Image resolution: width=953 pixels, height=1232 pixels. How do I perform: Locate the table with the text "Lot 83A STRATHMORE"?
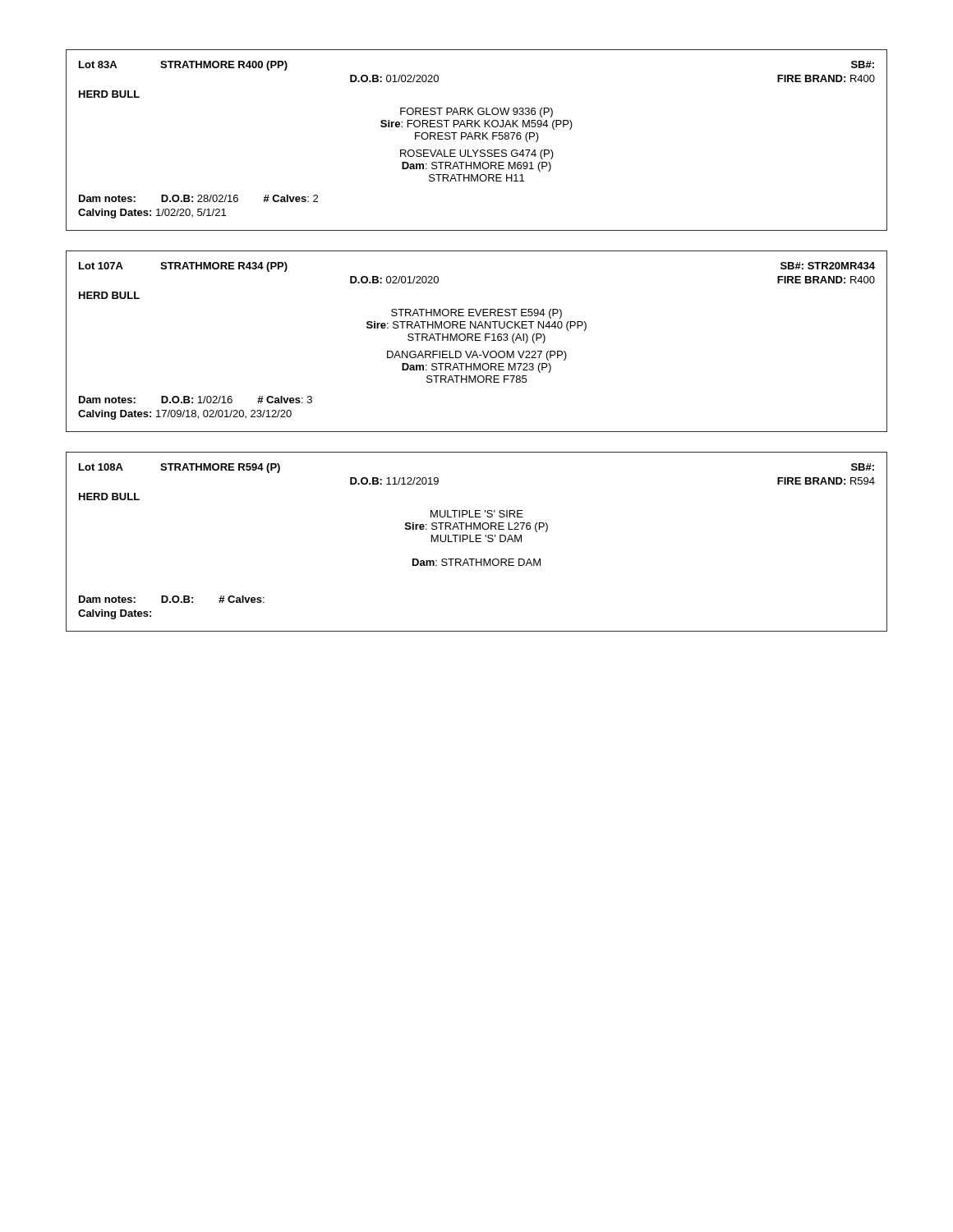pos(476,140)
